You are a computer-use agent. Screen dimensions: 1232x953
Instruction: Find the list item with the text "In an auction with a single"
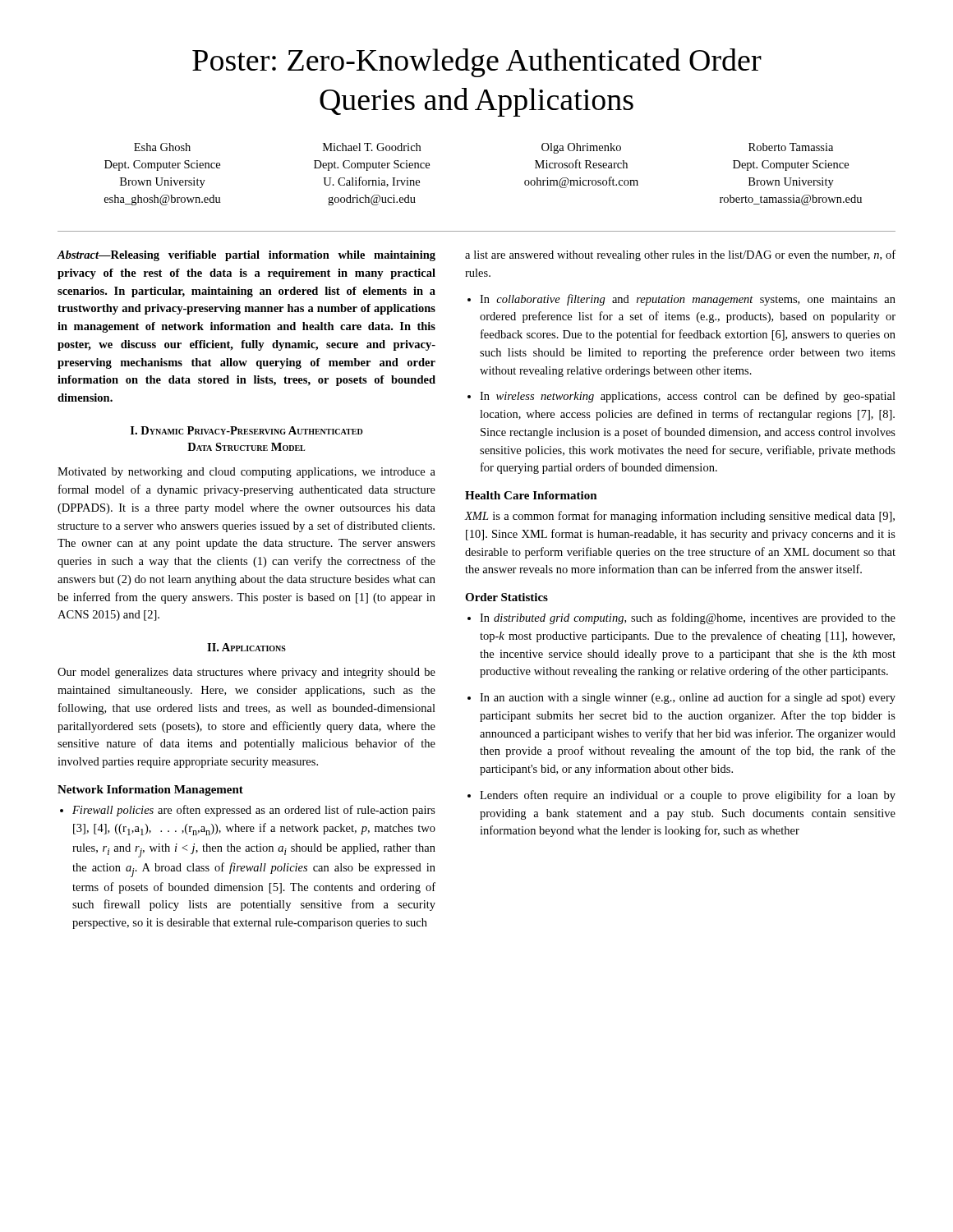[x=688, y=733]
